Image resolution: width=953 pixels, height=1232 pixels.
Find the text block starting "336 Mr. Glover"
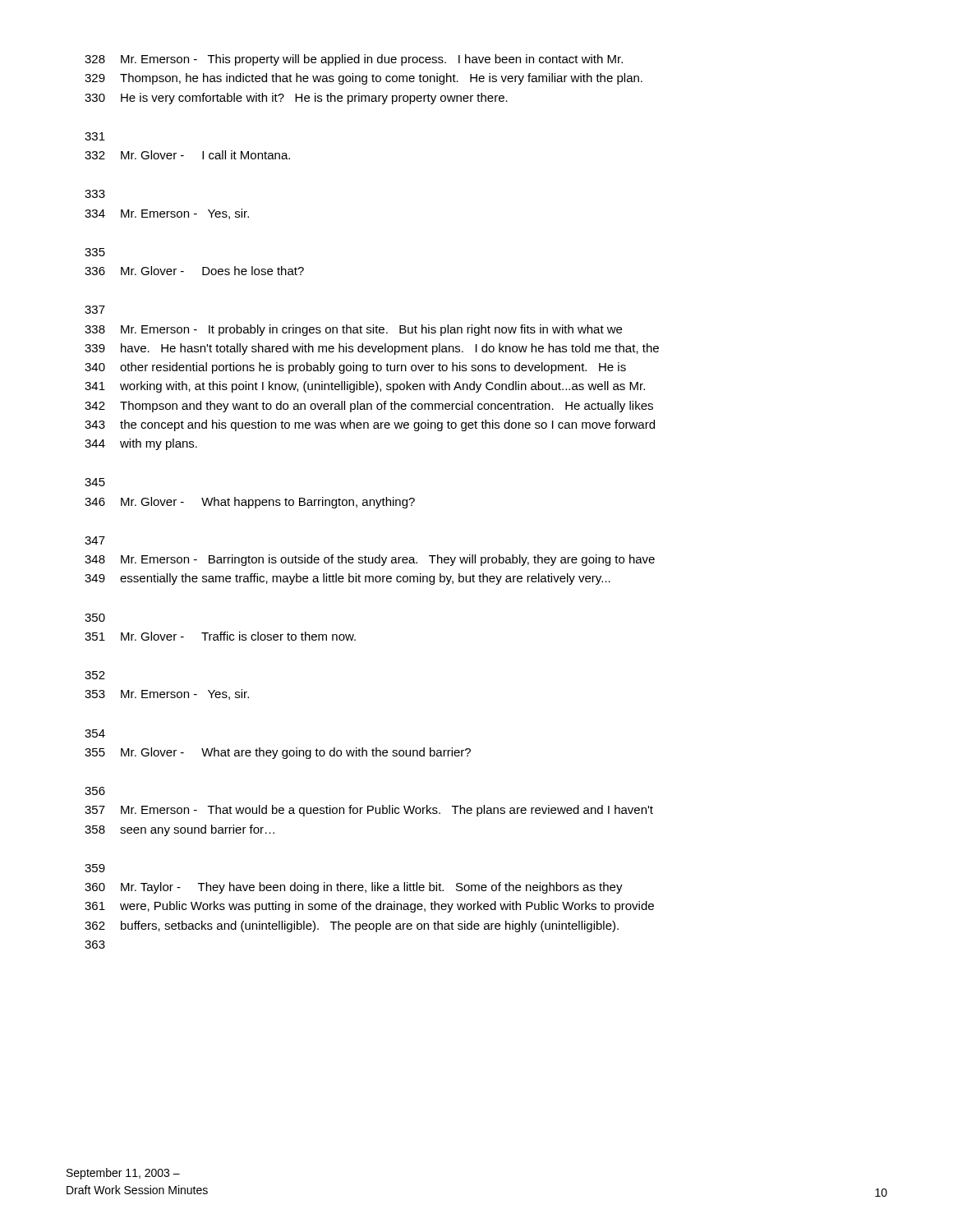point(95,271)
